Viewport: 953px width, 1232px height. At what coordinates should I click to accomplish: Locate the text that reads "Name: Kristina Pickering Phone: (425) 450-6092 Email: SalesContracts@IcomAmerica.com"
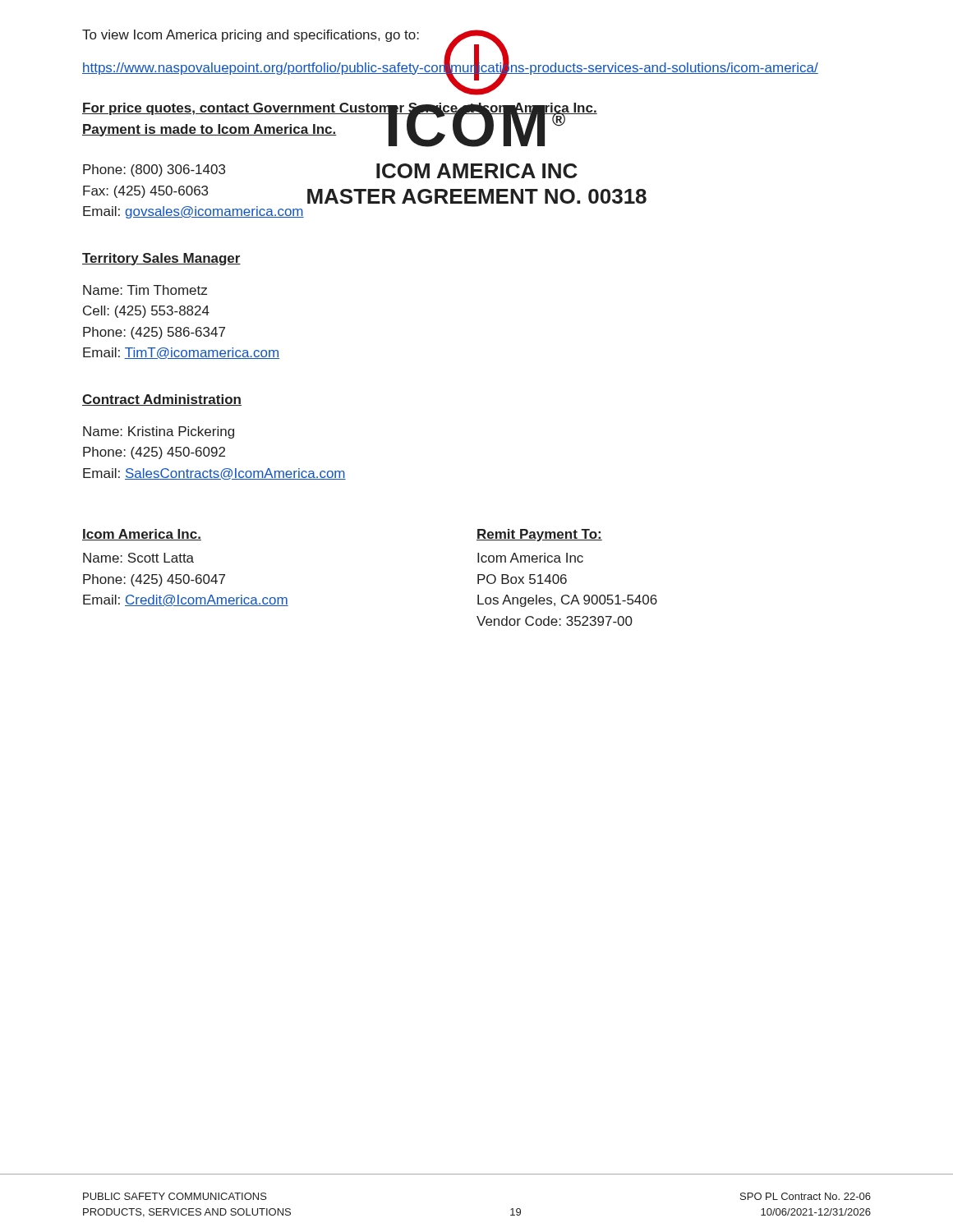tap(214, 452)
